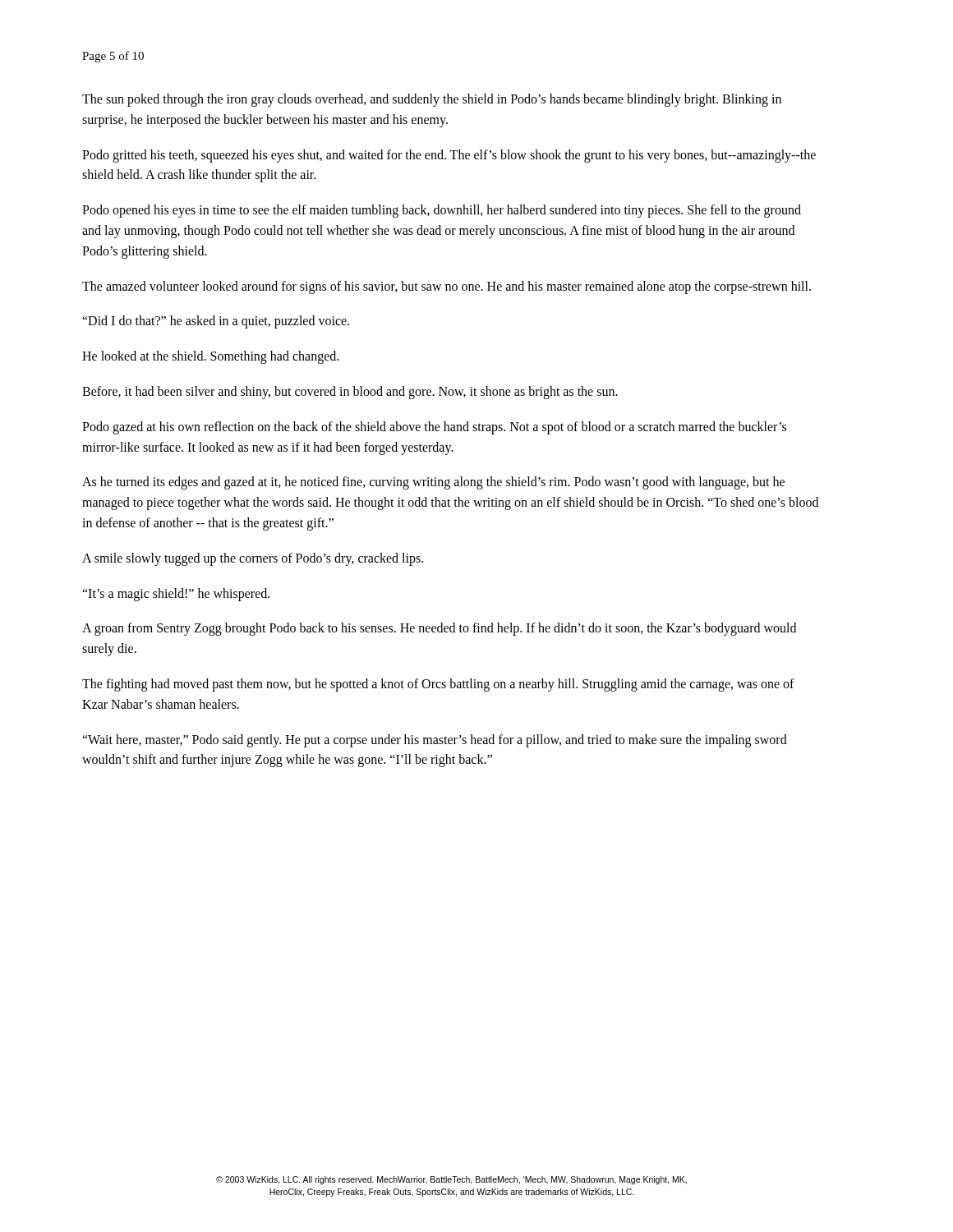Locate the text block starting "A smile slowly"
This screenshot has height=1232, width=953.
pos(253,558)
